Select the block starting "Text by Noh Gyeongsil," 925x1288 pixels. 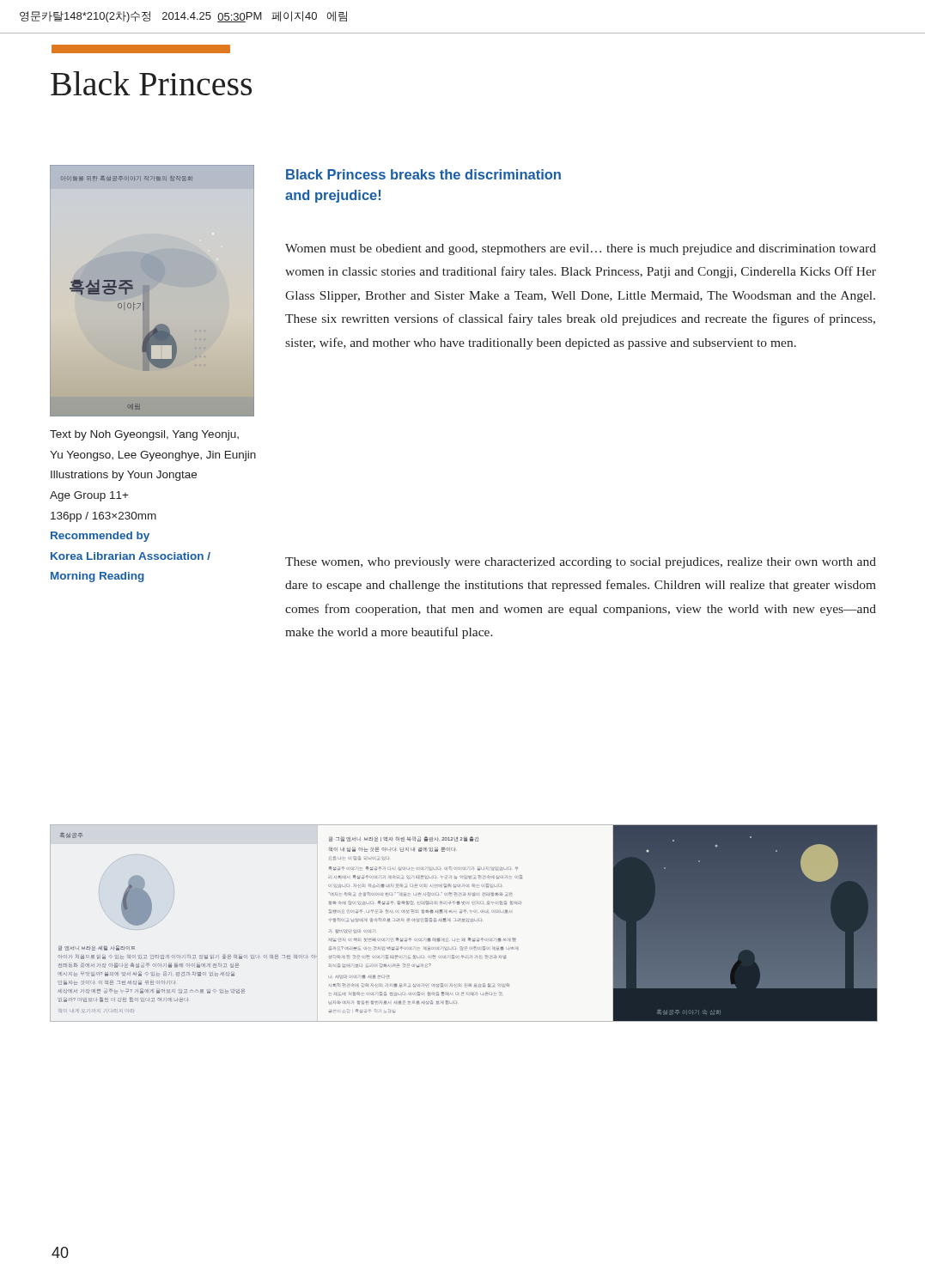[x=153, y=505]
